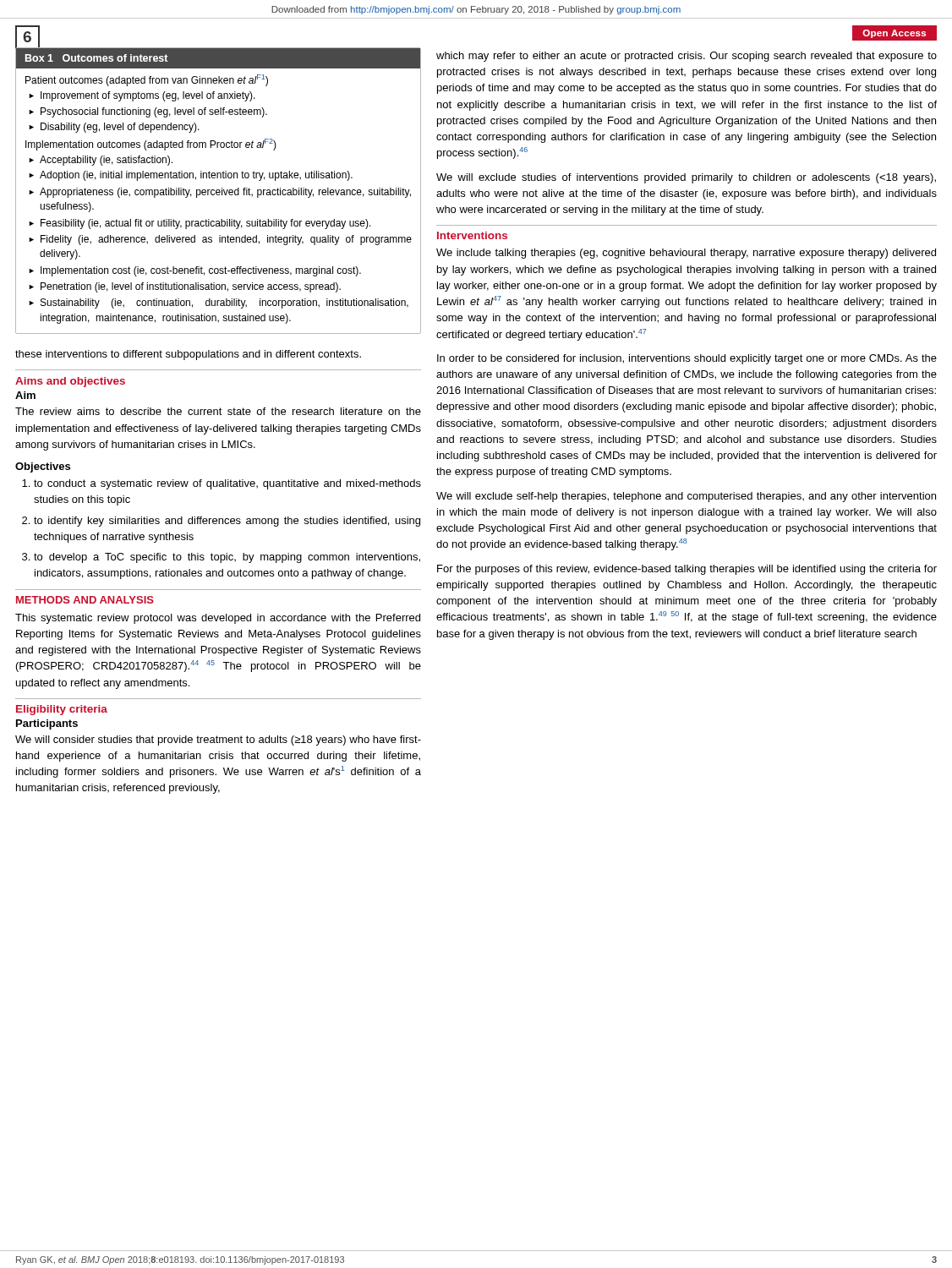Locate the section header that says "Methods and Analysis"

point(85,599)
